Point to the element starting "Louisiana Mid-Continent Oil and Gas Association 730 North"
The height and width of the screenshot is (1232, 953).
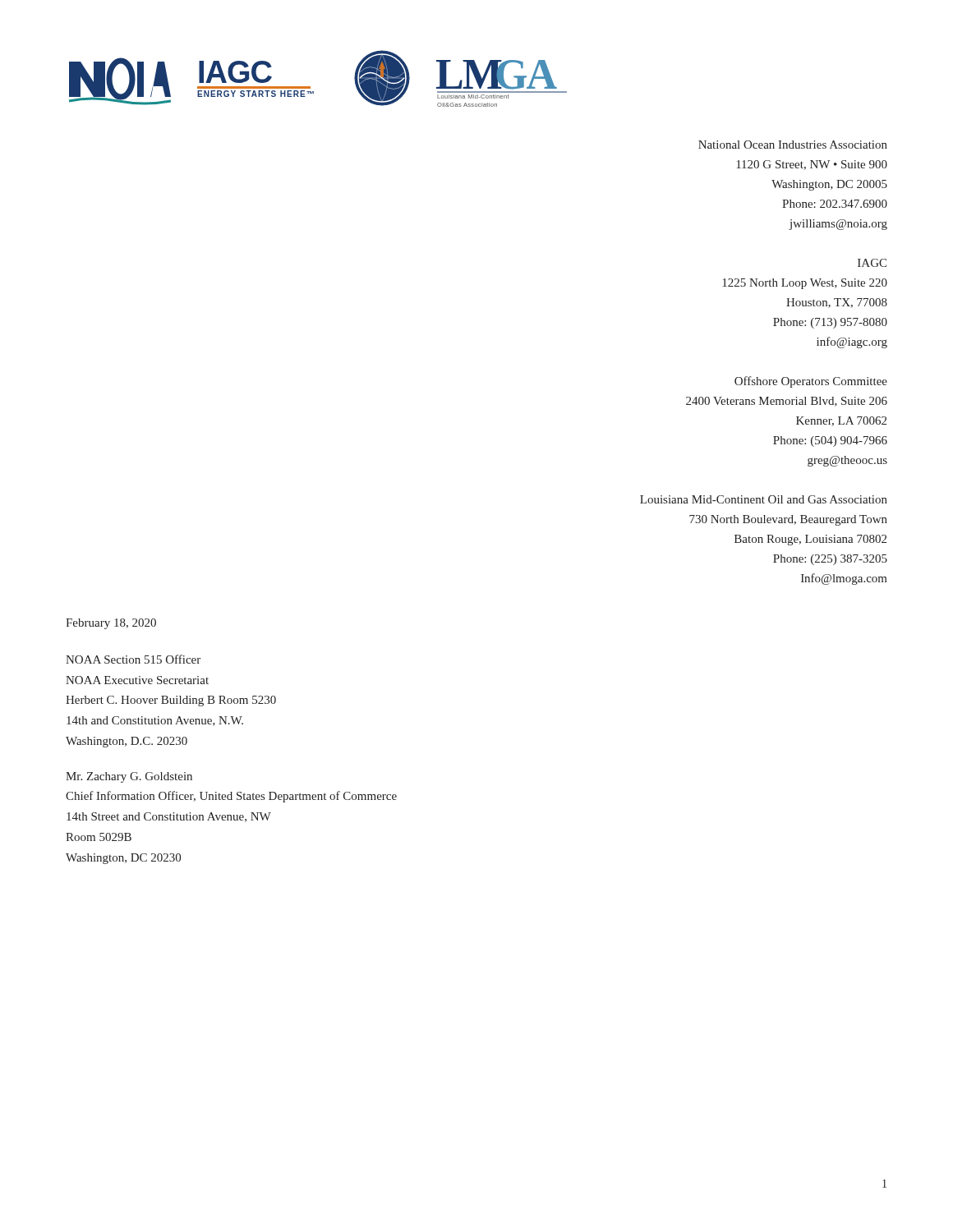click(x=764, y=539)
